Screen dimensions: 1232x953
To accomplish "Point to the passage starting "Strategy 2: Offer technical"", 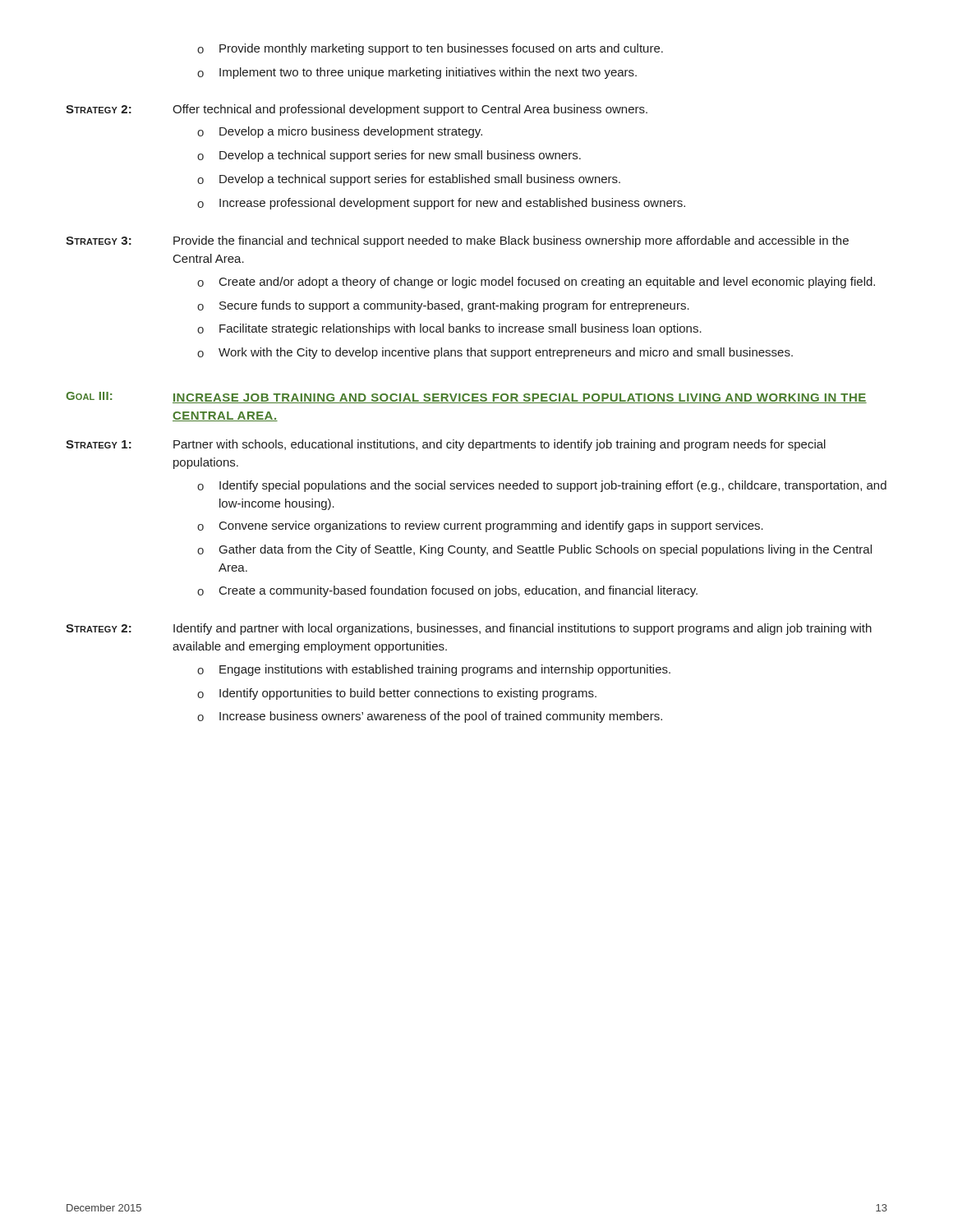I will pyautogui.click(x=476, y=158).
